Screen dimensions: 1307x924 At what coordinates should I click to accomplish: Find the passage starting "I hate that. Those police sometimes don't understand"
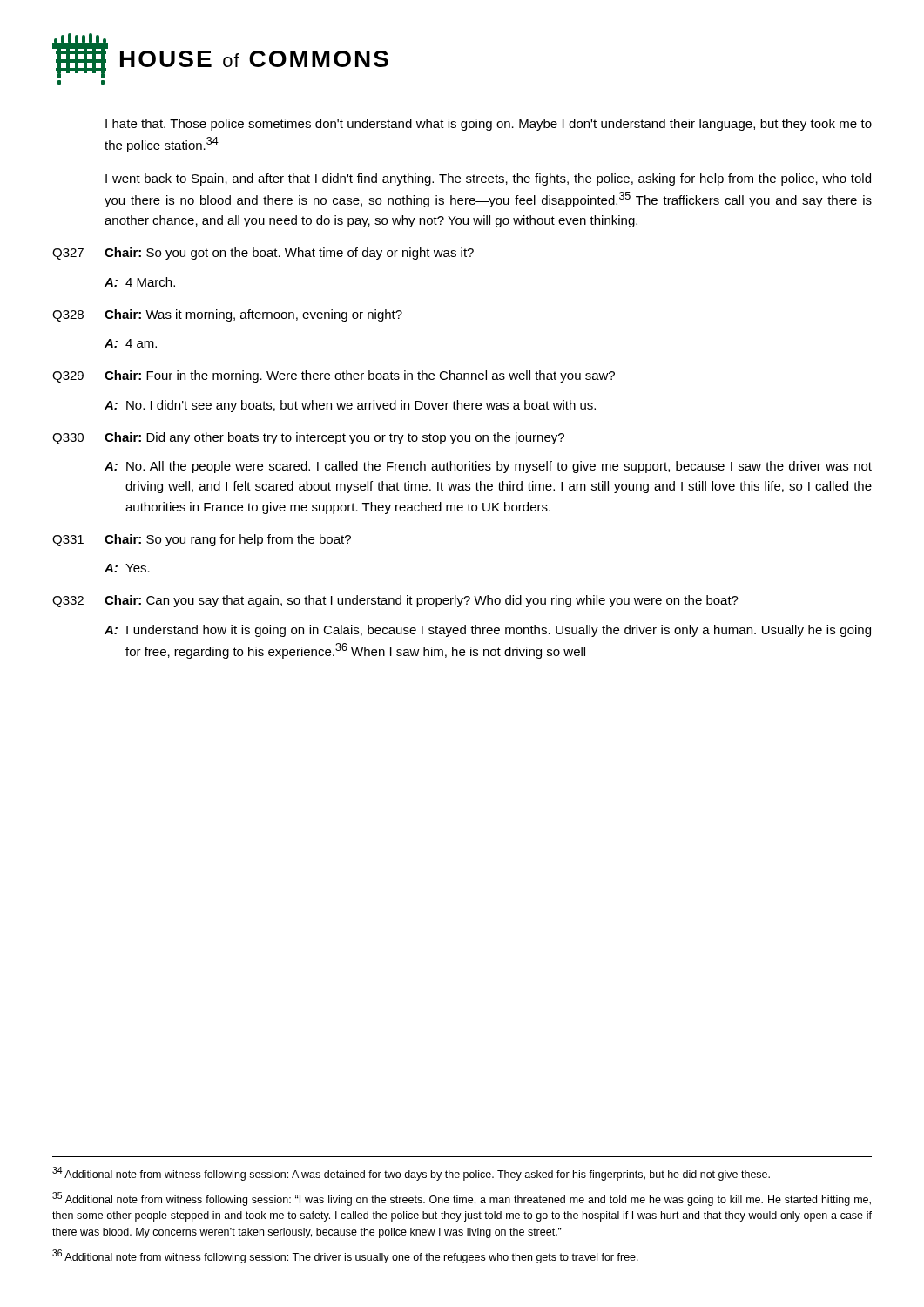point(488,134)
